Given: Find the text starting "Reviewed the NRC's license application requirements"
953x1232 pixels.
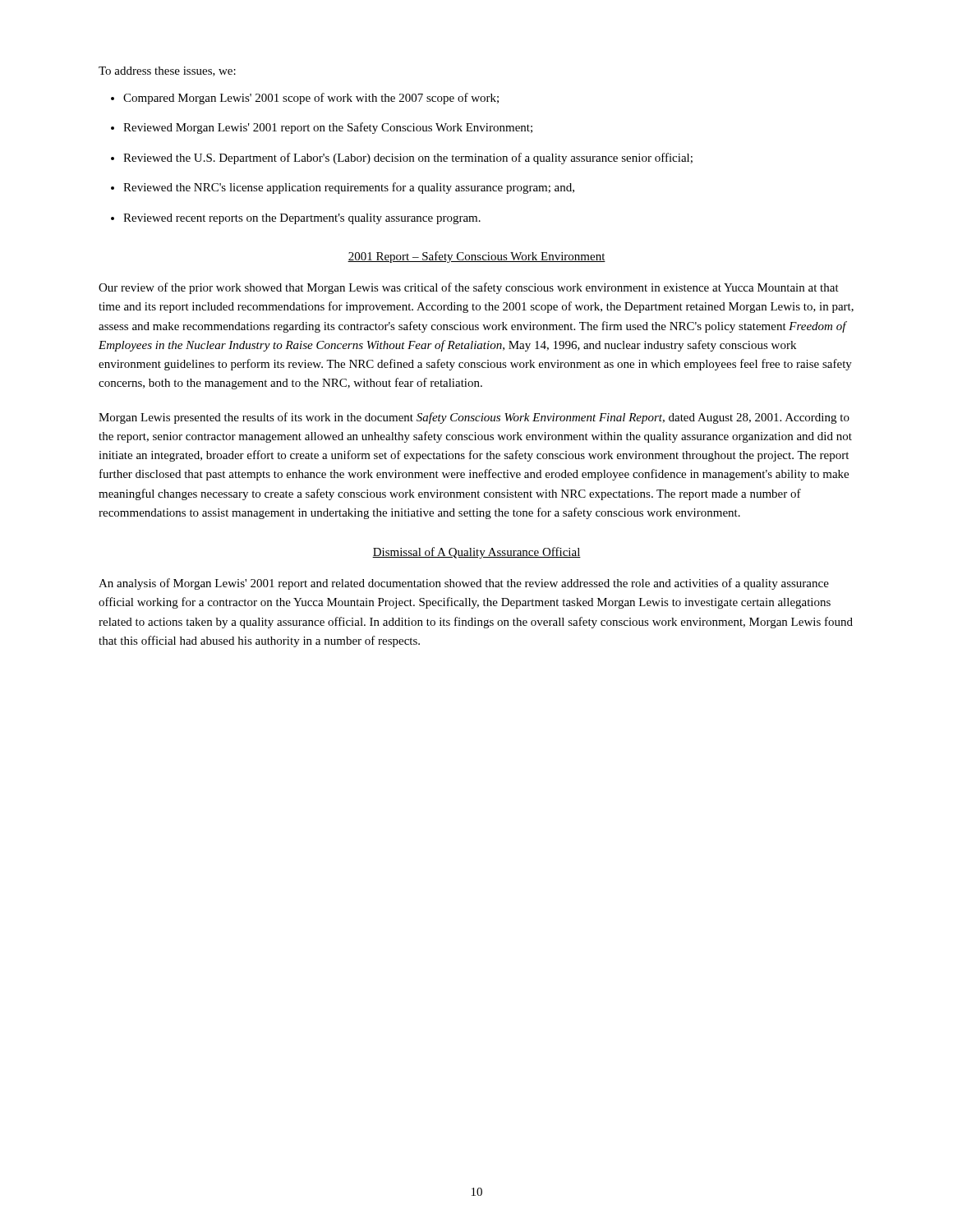Looking at the screenshot, I should 489,188.
